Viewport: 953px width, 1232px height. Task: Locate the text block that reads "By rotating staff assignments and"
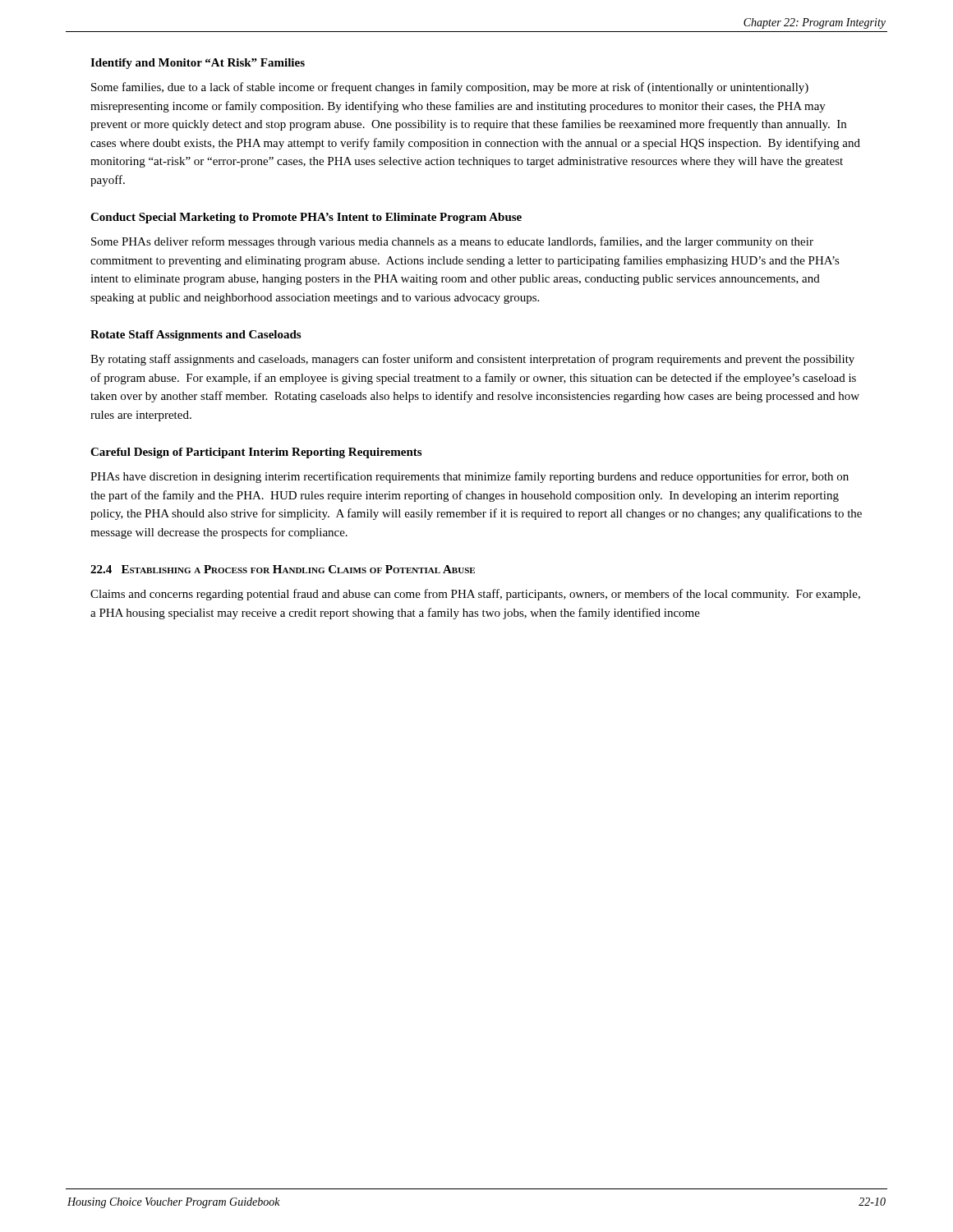(x=475, y=387)
